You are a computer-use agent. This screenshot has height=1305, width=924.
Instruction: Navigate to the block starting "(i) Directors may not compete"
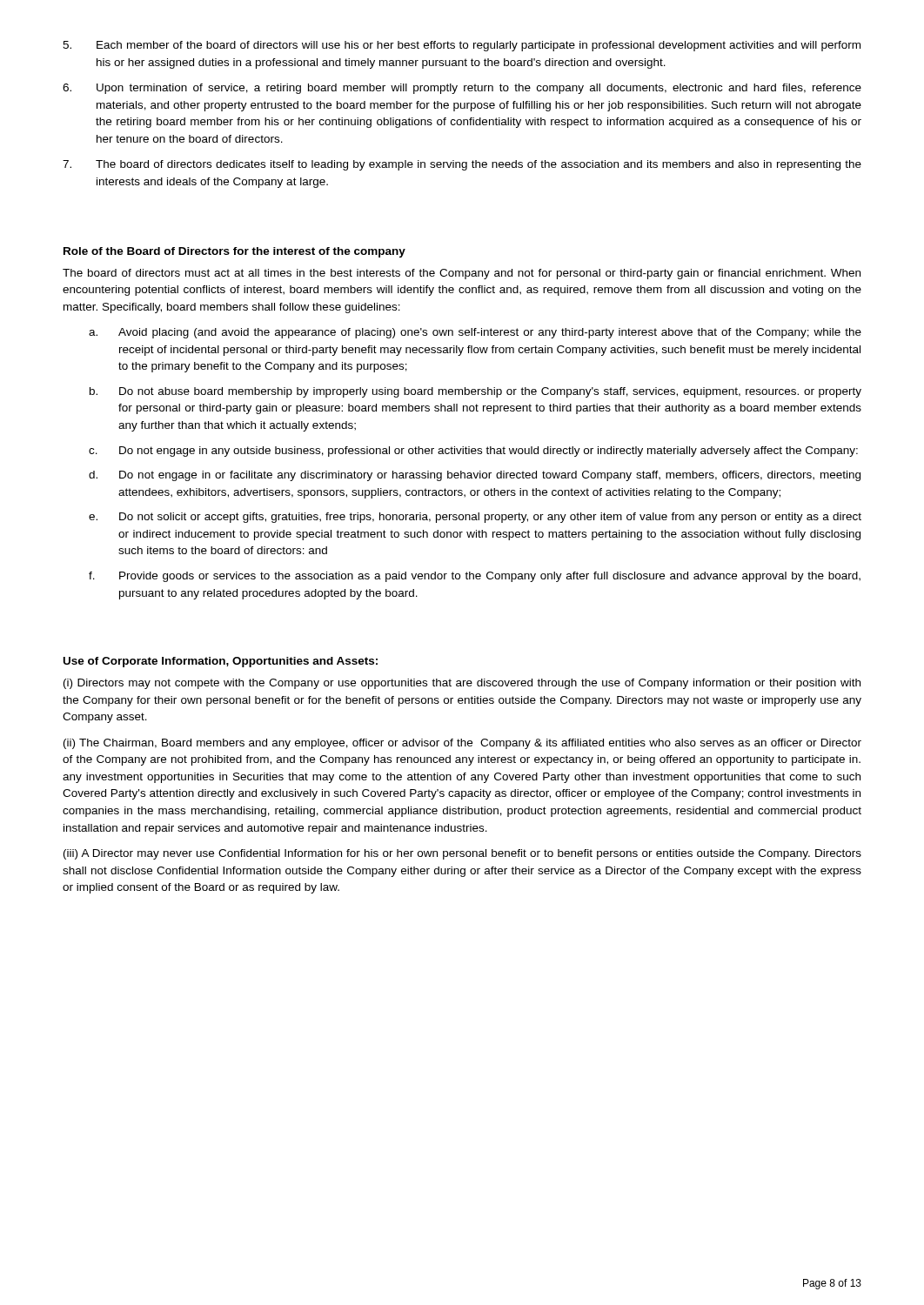462,700
